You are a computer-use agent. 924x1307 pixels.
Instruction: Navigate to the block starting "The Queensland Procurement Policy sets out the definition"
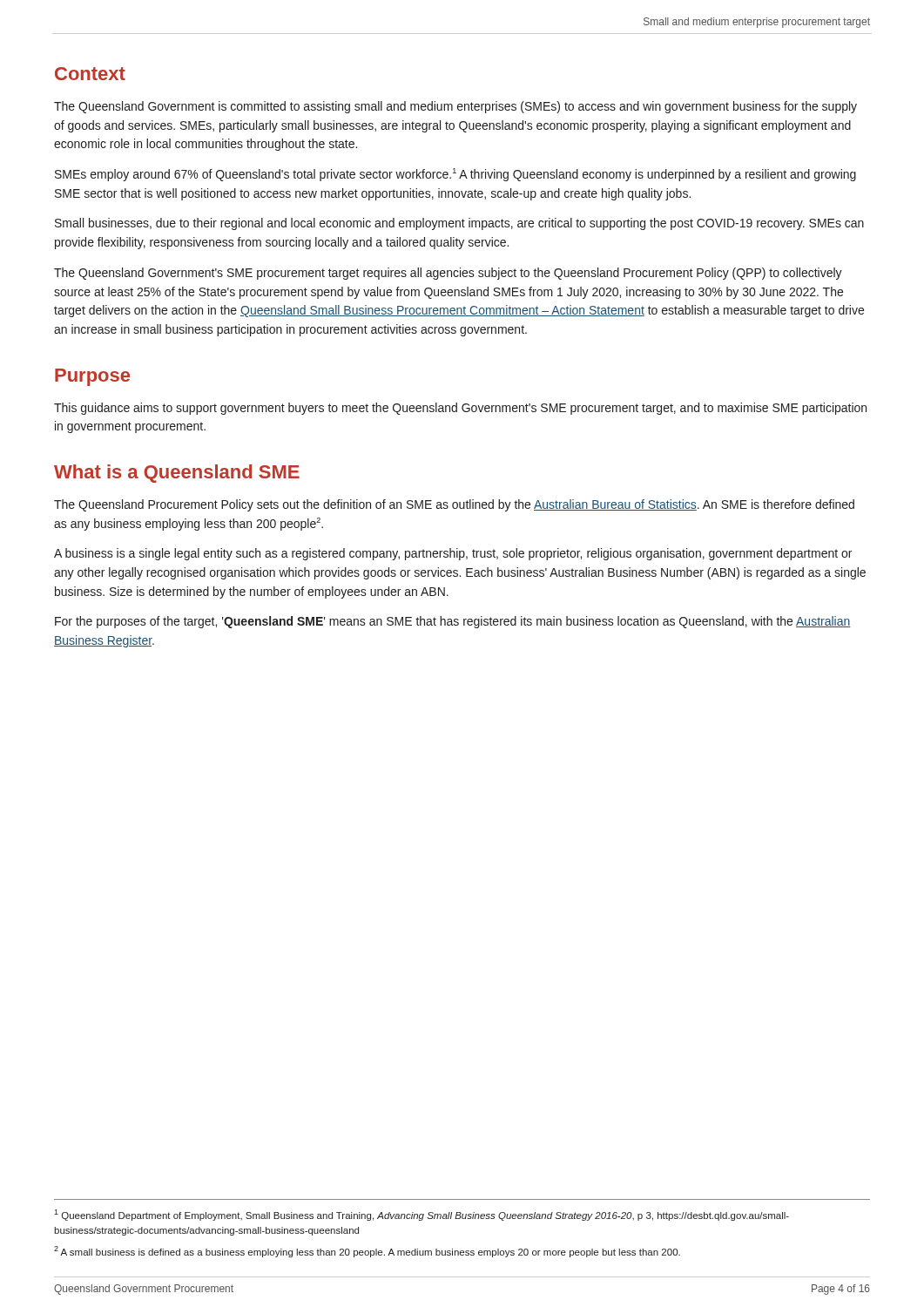(462, 515)
